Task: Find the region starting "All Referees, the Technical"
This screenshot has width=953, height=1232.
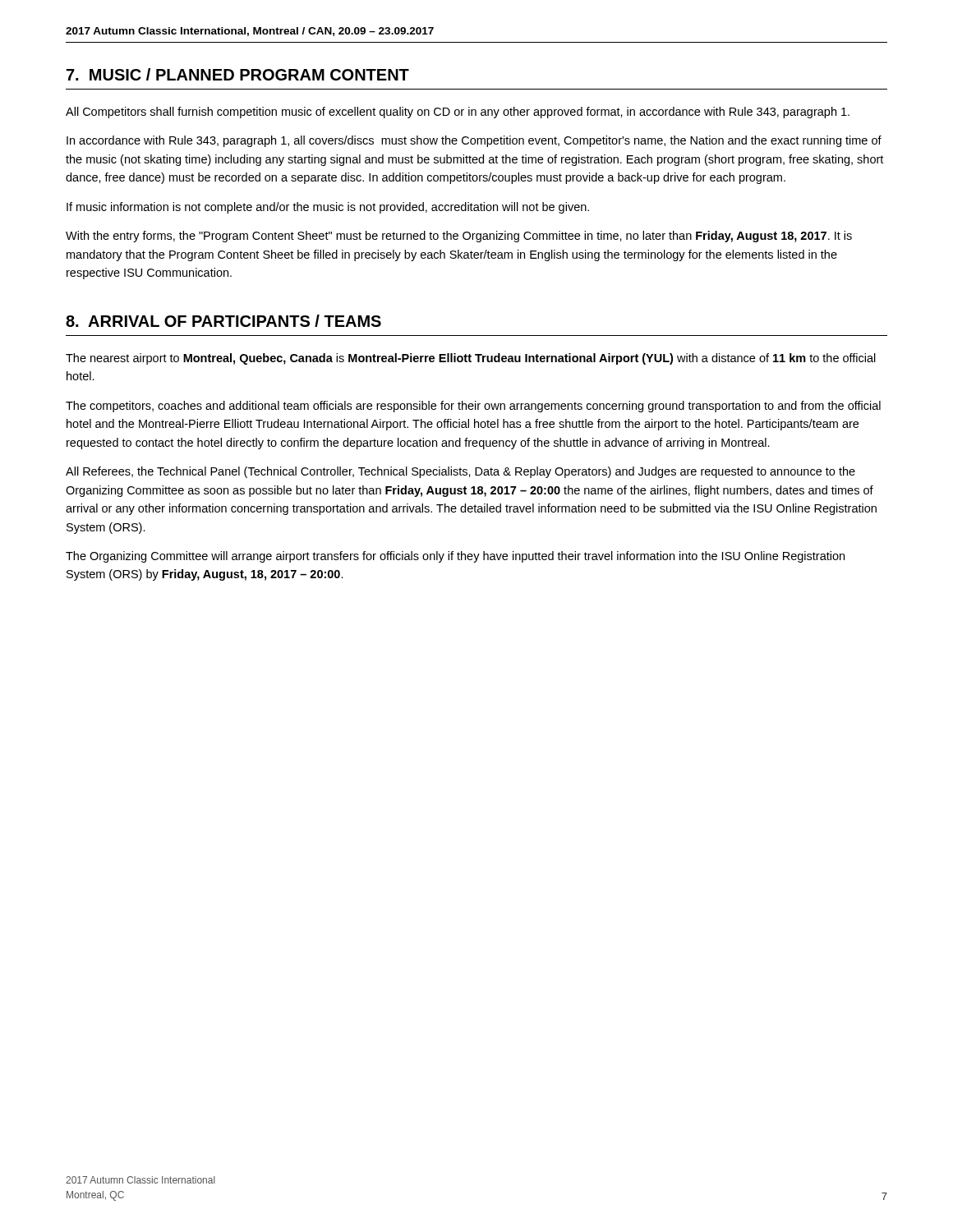Action: (472, 499)
